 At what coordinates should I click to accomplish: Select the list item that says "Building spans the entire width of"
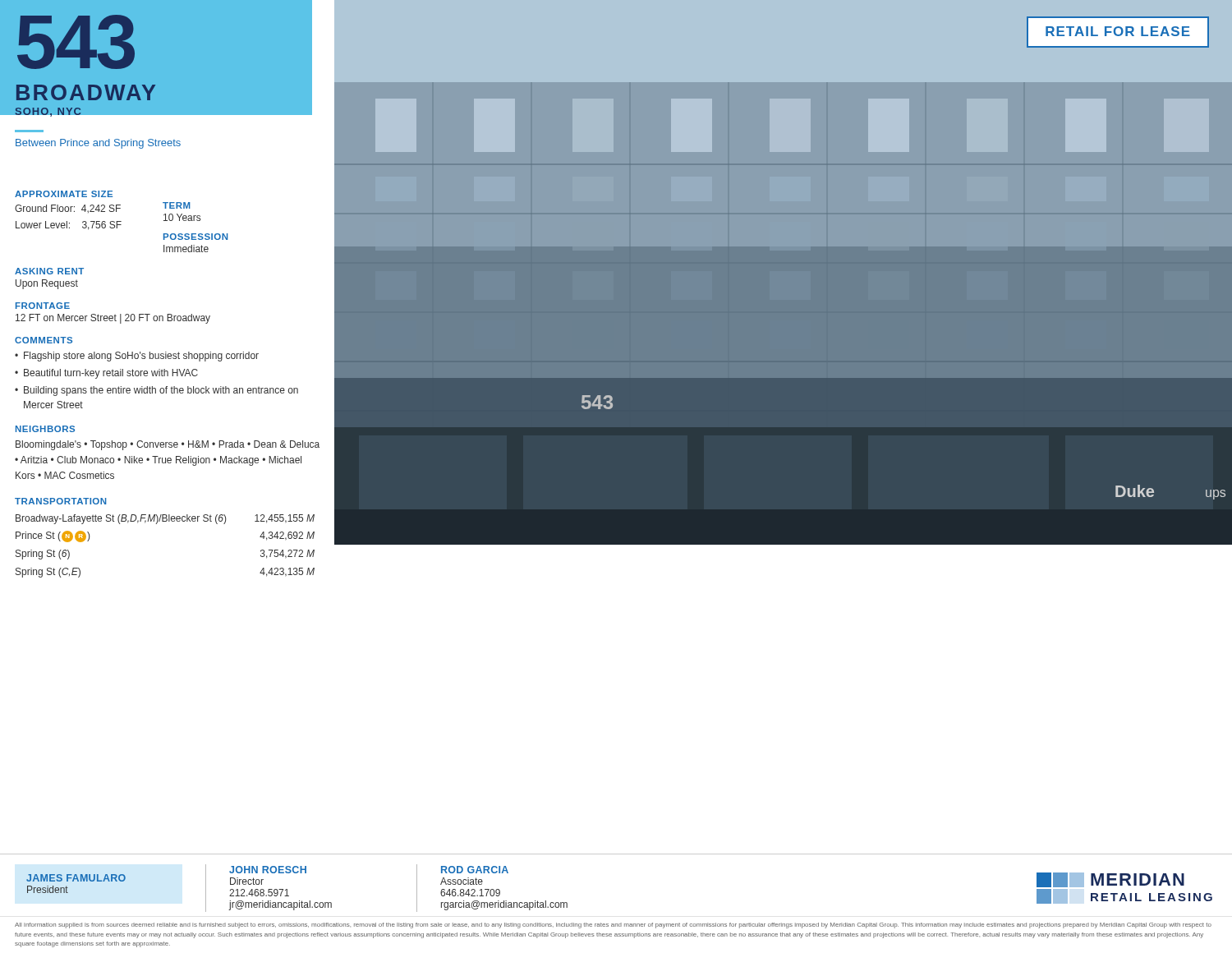(161, 398)
